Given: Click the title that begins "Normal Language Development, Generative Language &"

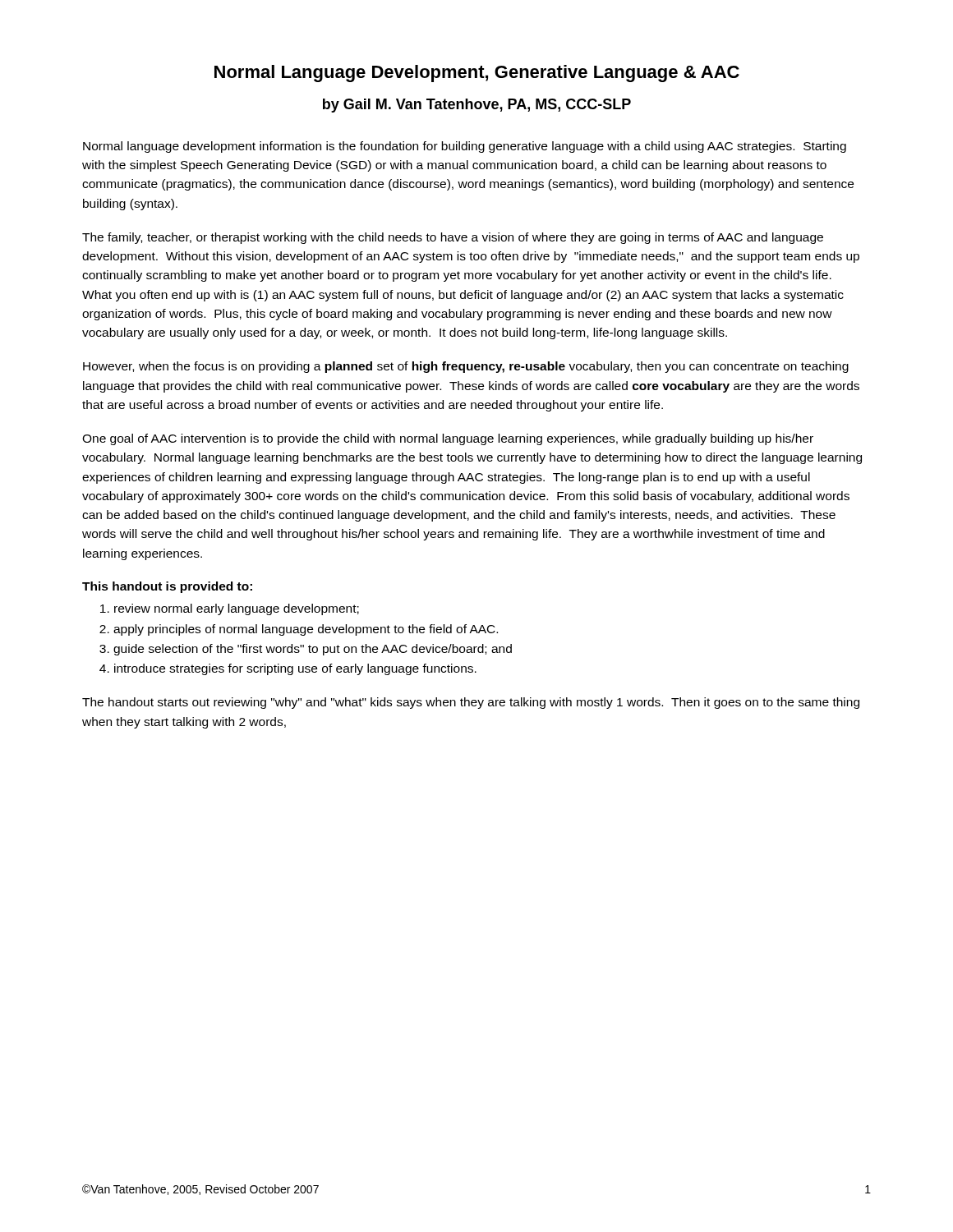Looking at the screenshot, I should [x=476, y=72].
